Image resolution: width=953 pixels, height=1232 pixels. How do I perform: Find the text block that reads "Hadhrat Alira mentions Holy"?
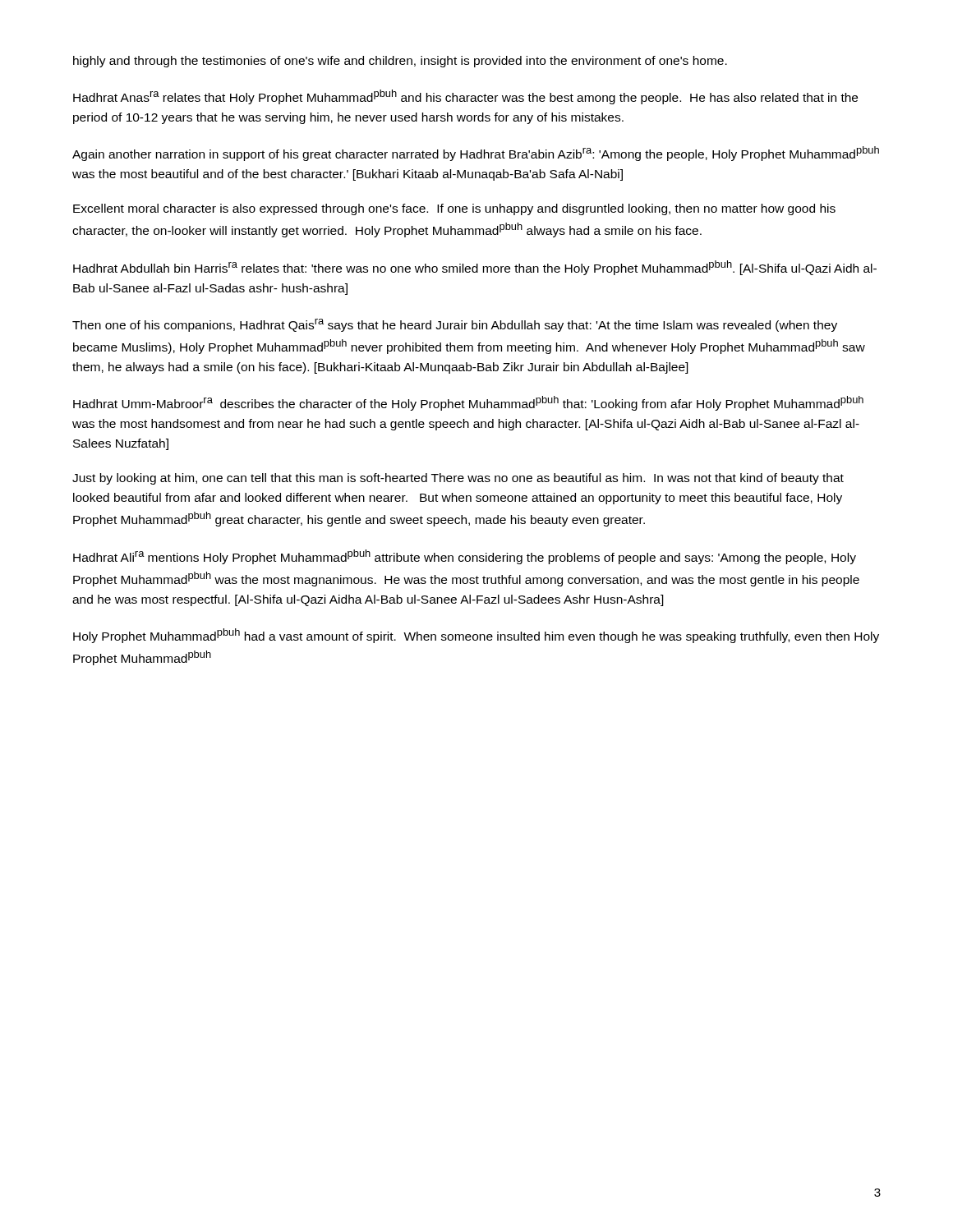tap(466, 576)
